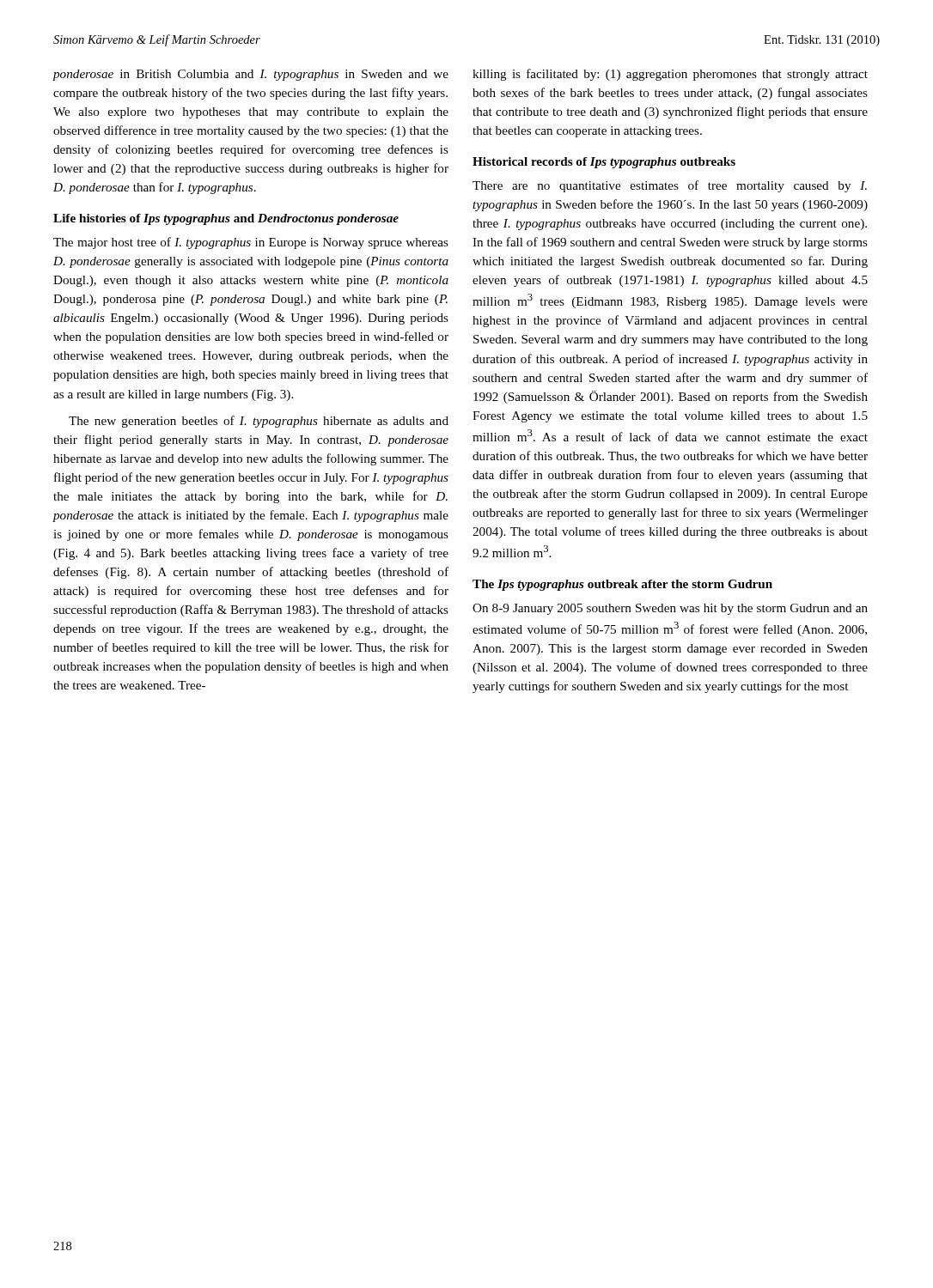This screenshot has width=933, height=1288.
Task: Locate the section header that opens with "Life histories of"
Action: (x=251, y=218)
